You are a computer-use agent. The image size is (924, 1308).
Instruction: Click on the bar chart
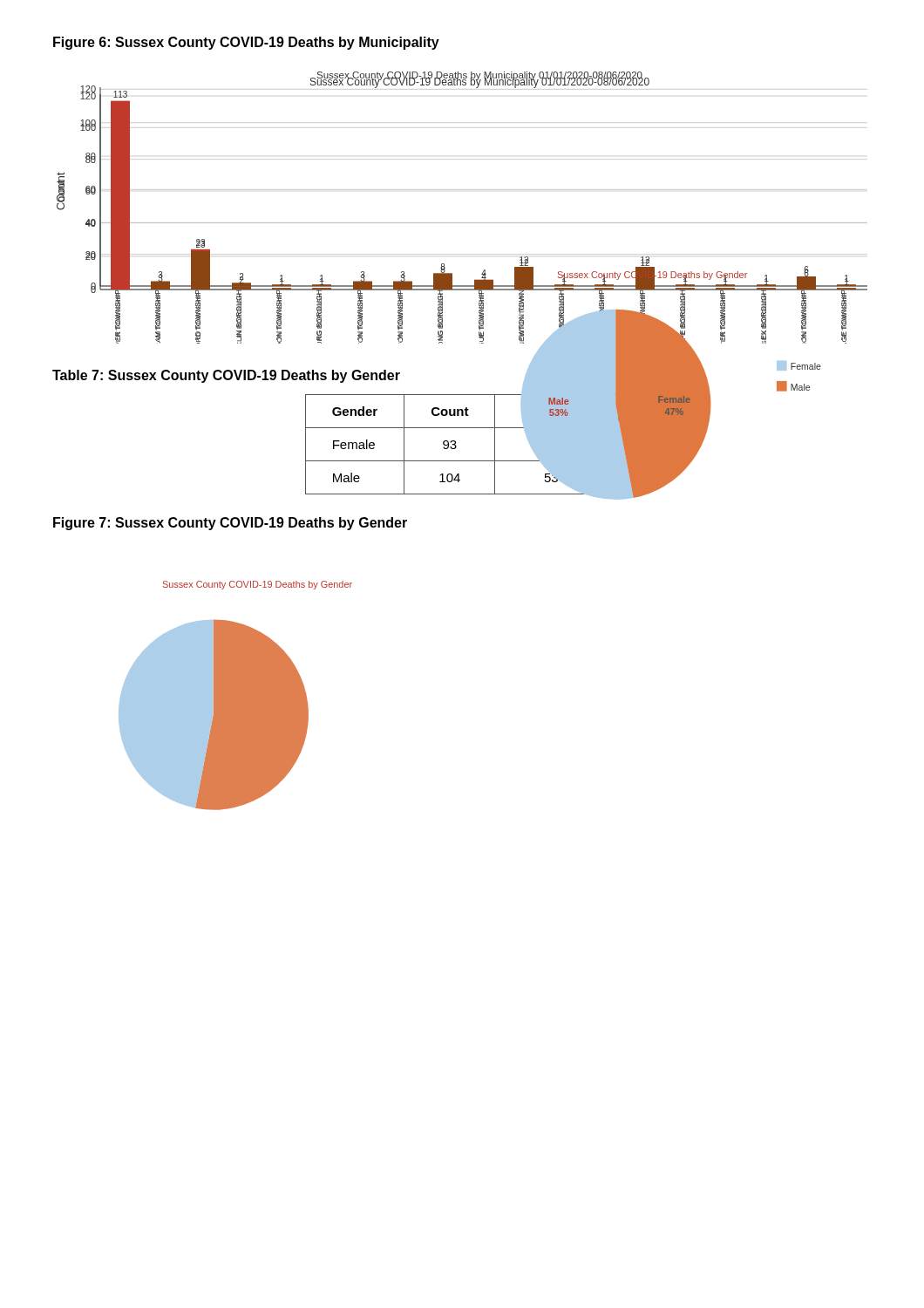click(462, 202)
